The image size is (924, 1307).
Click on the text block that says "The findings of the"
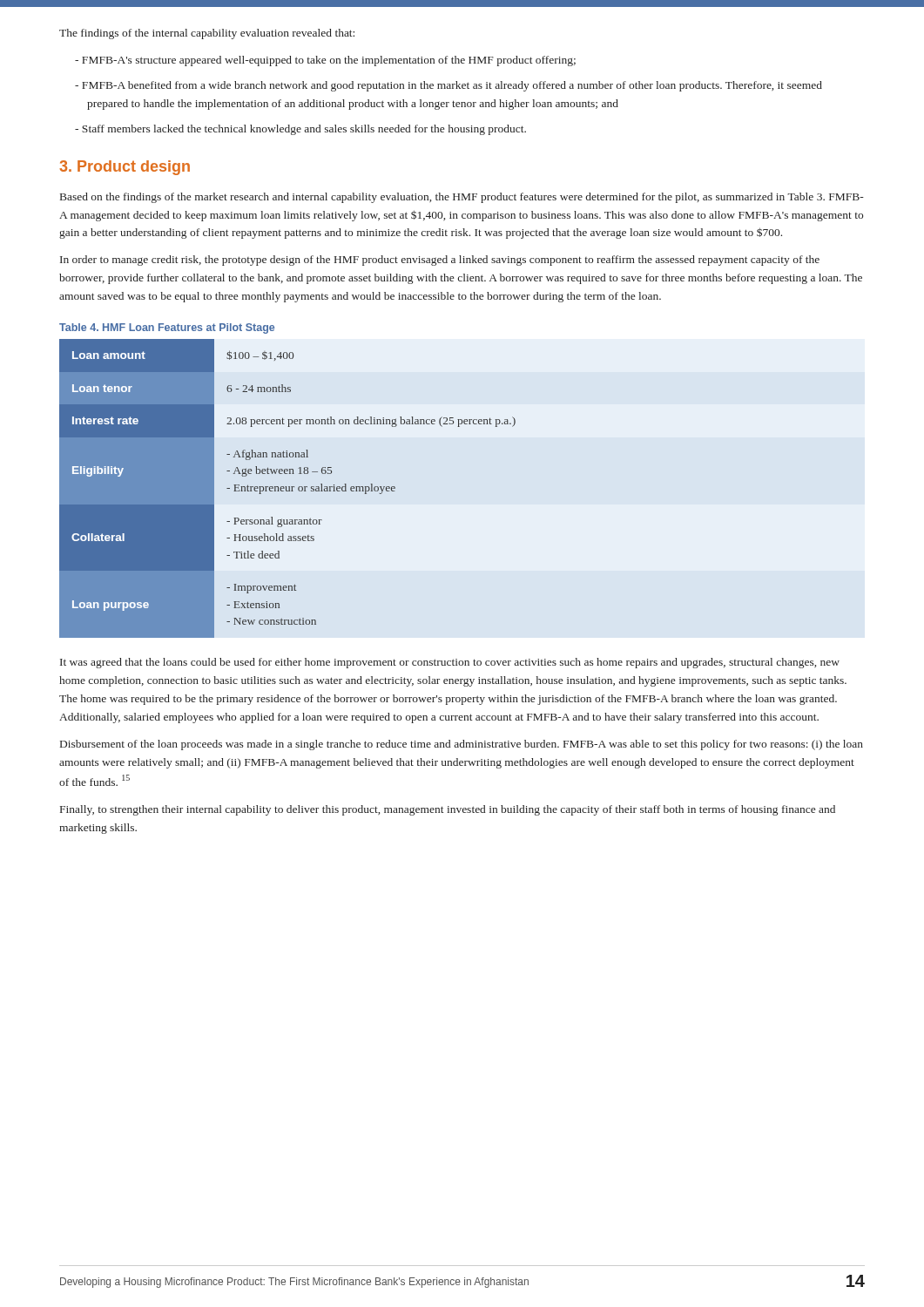point(207,33)
